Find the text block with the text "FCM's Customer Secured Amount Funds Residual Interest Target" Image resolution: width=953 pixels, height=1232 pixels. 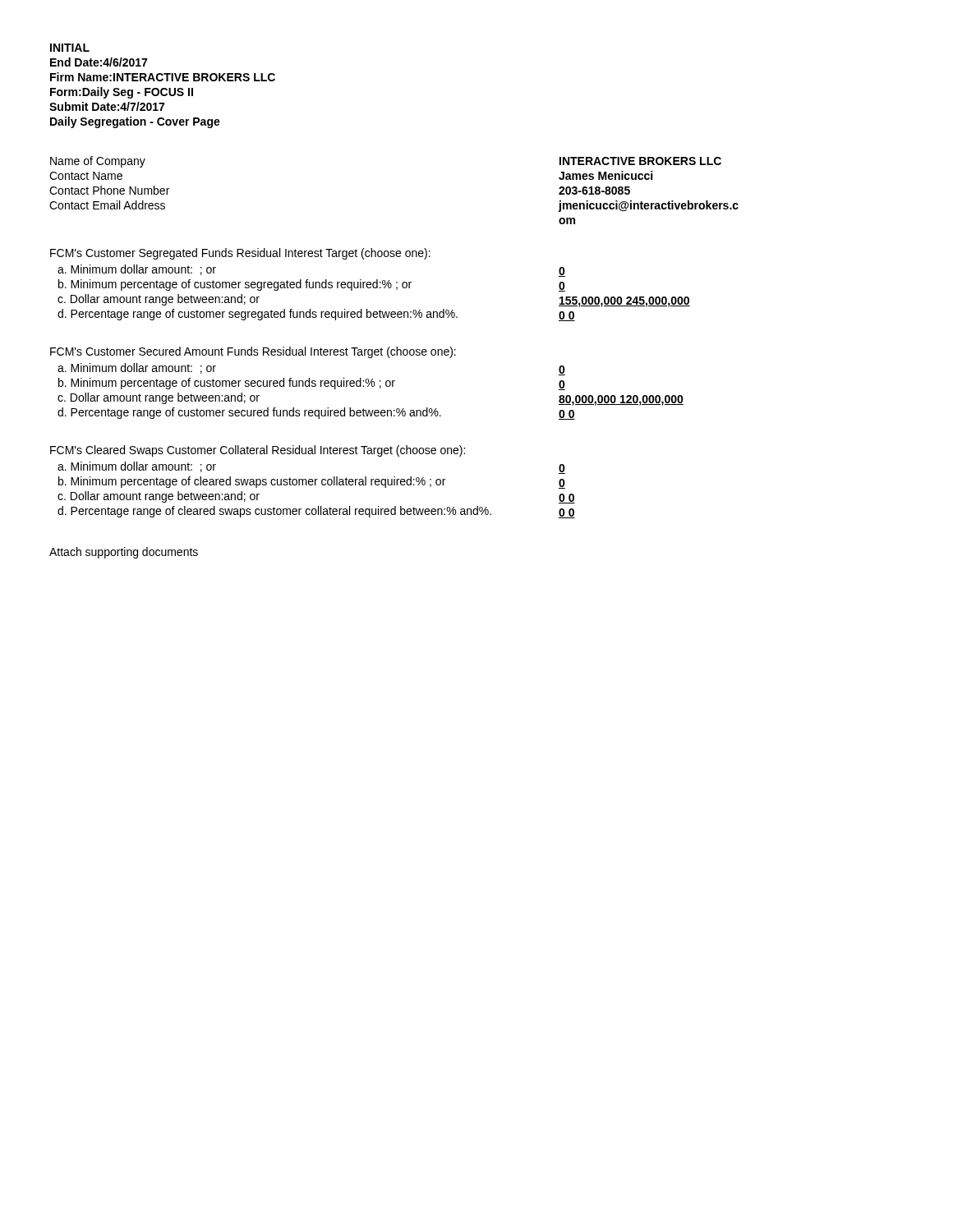click(x=304, y=382)
